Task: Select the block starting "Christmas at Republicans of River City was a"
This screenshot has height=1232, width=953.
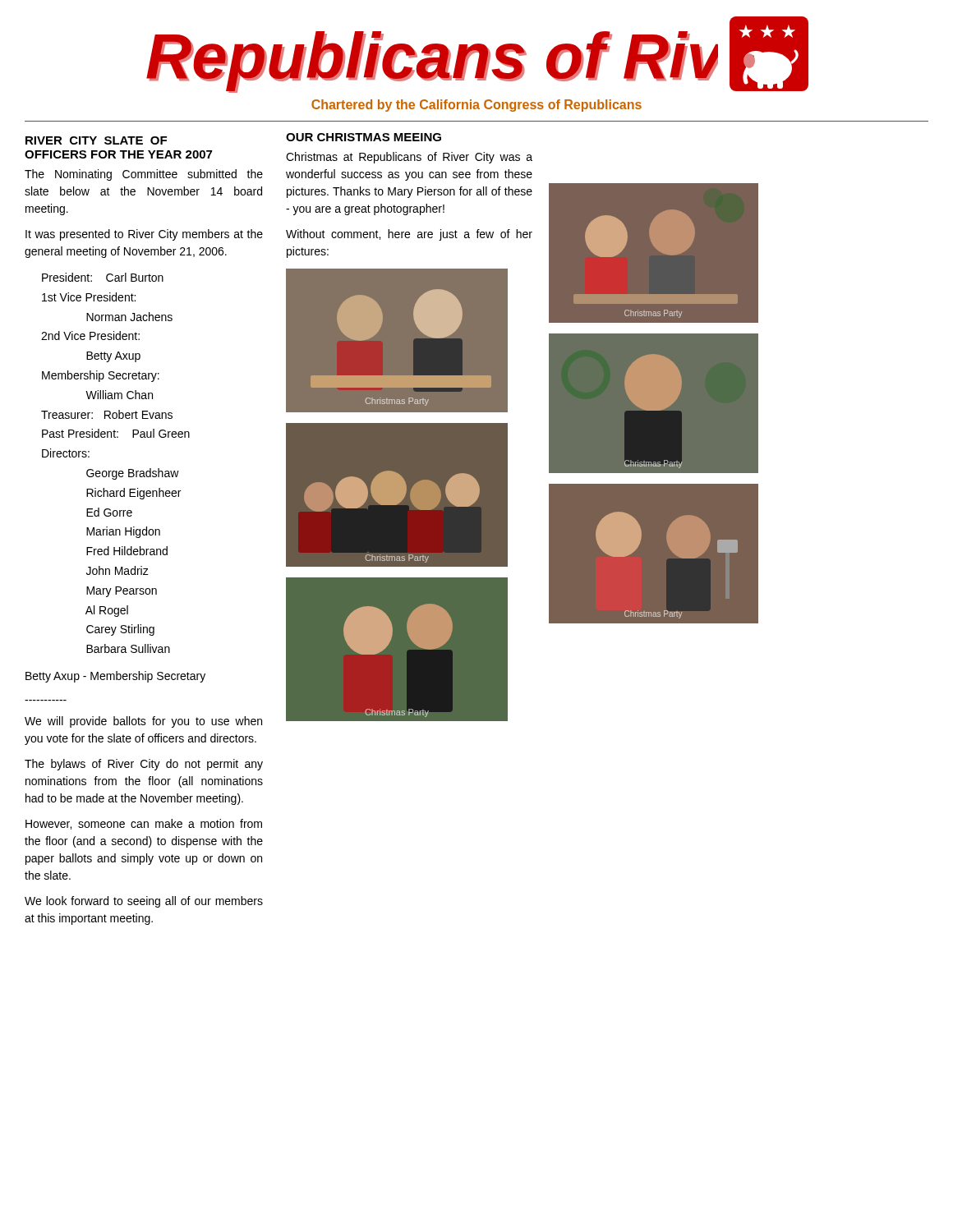Action: (x=409, y=183)
